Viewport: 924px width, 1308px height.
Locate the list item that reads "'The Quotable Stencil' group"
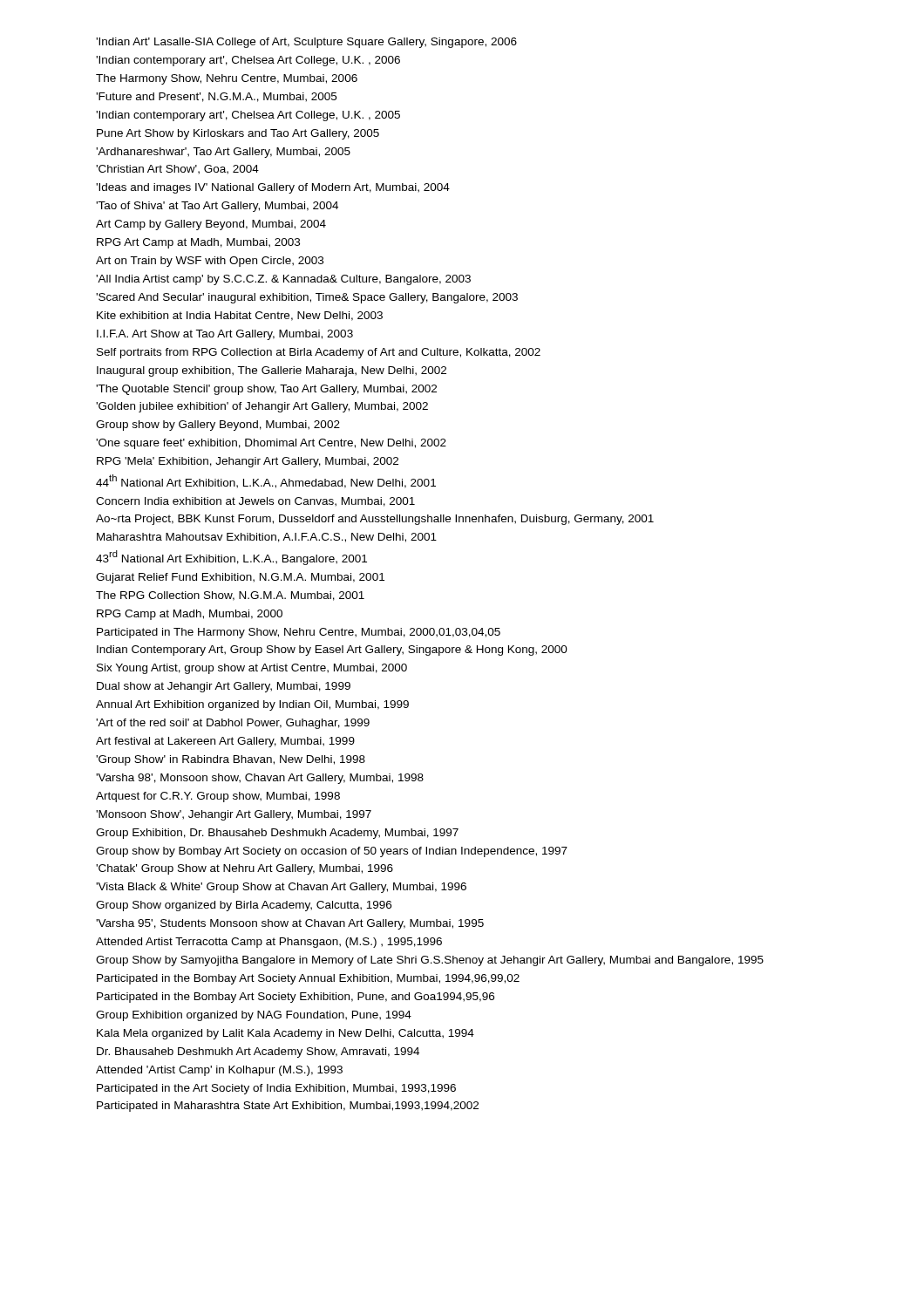pyautogui.click(x=267, y=388)
